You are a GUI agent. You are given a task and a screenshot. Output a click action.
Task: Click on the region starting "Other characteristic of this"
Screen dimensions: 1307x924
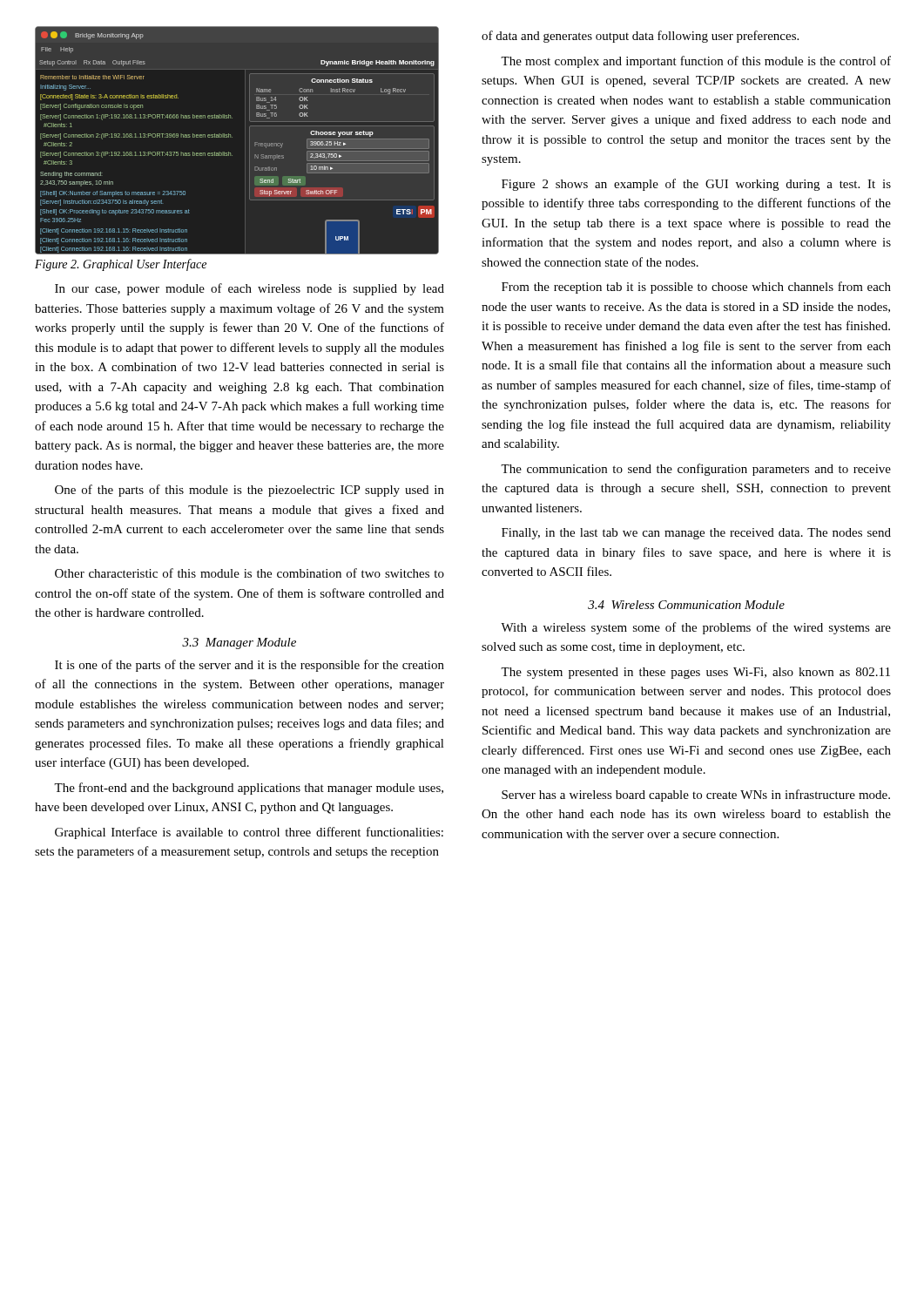[240, 593]
